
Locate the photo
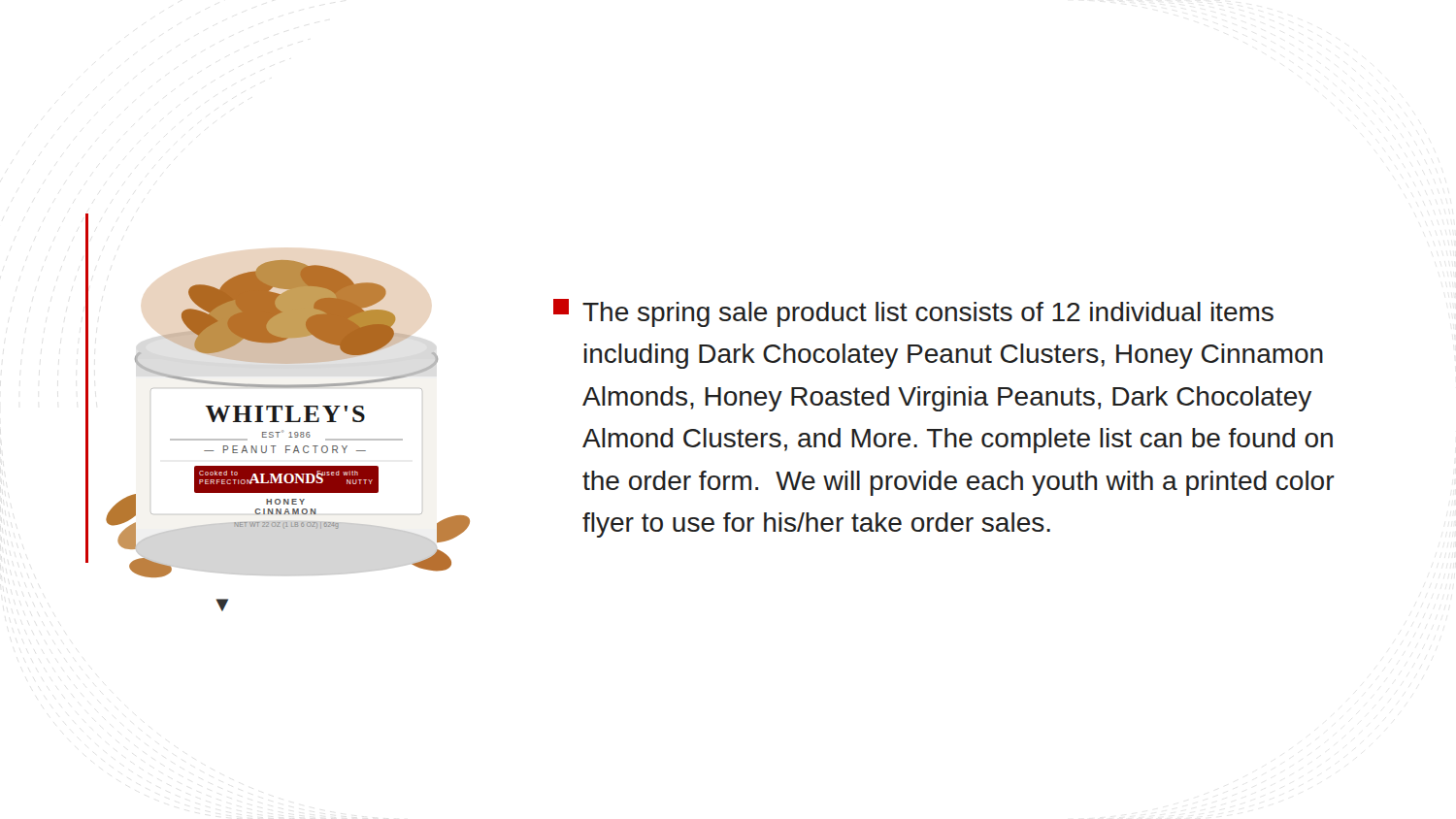(286, 398)
